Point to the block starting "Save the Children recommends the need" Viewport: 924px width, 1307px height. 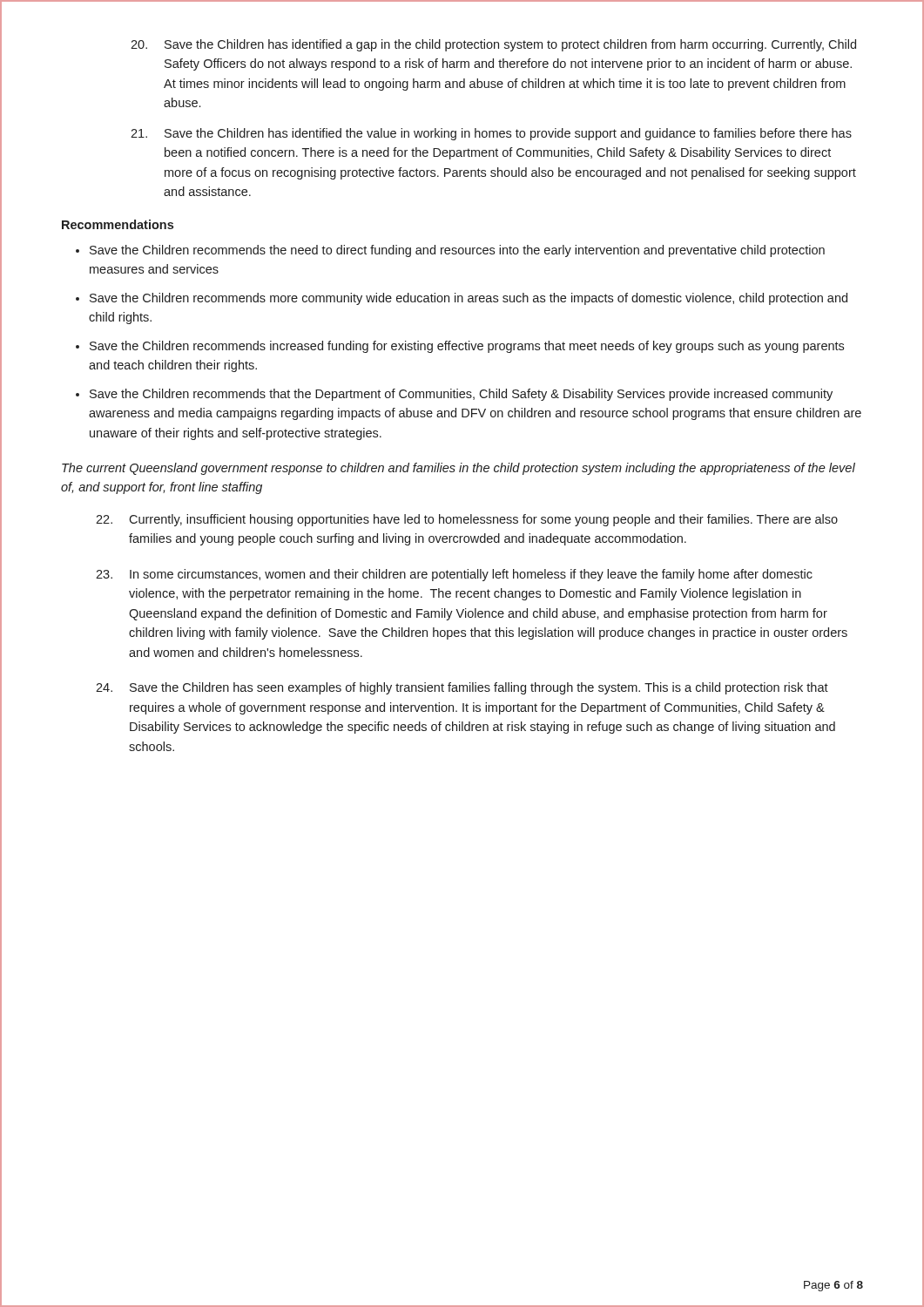pos(457,260)
